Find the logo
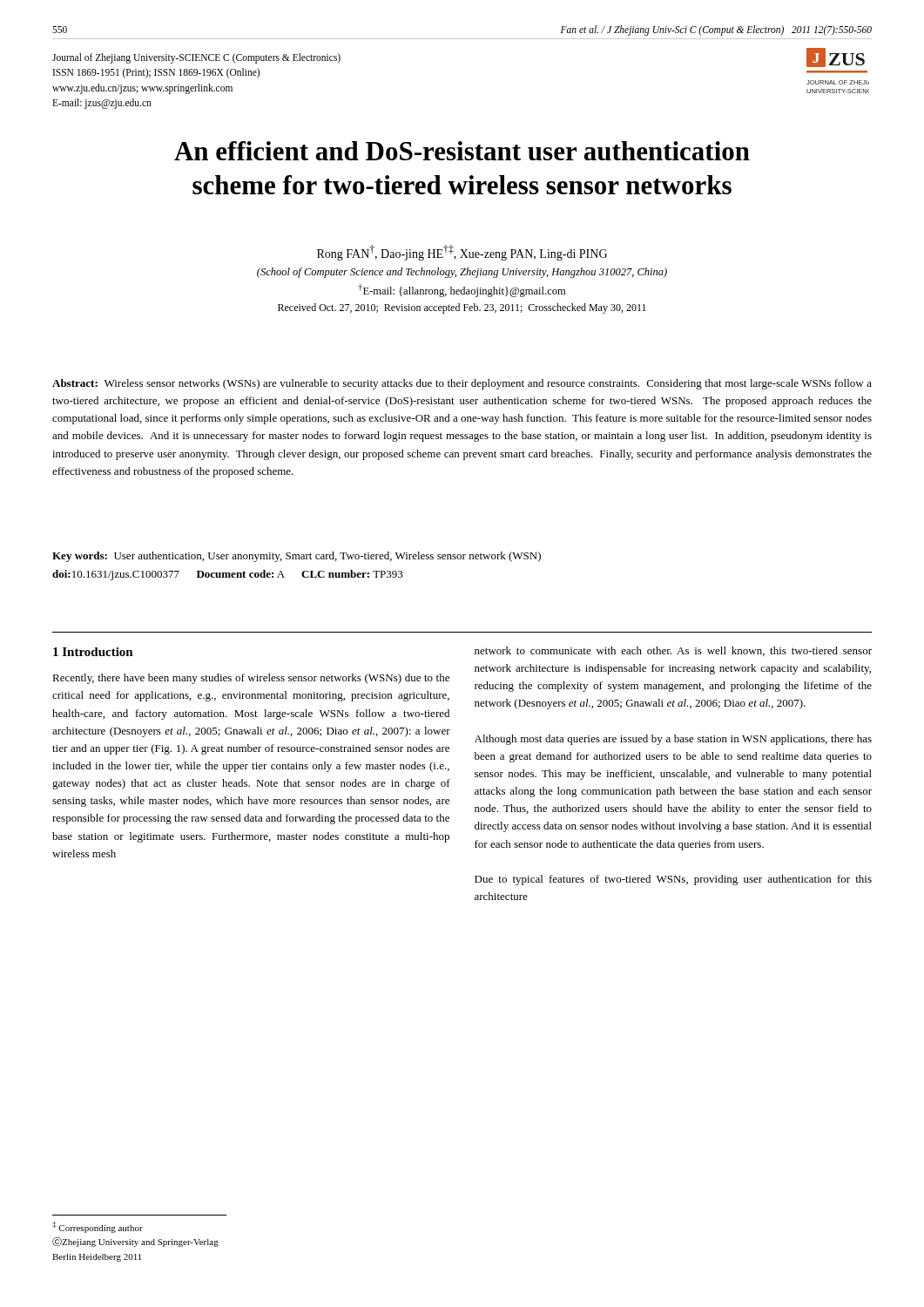This screenshot has height=1307, width=924. [839, 78]
